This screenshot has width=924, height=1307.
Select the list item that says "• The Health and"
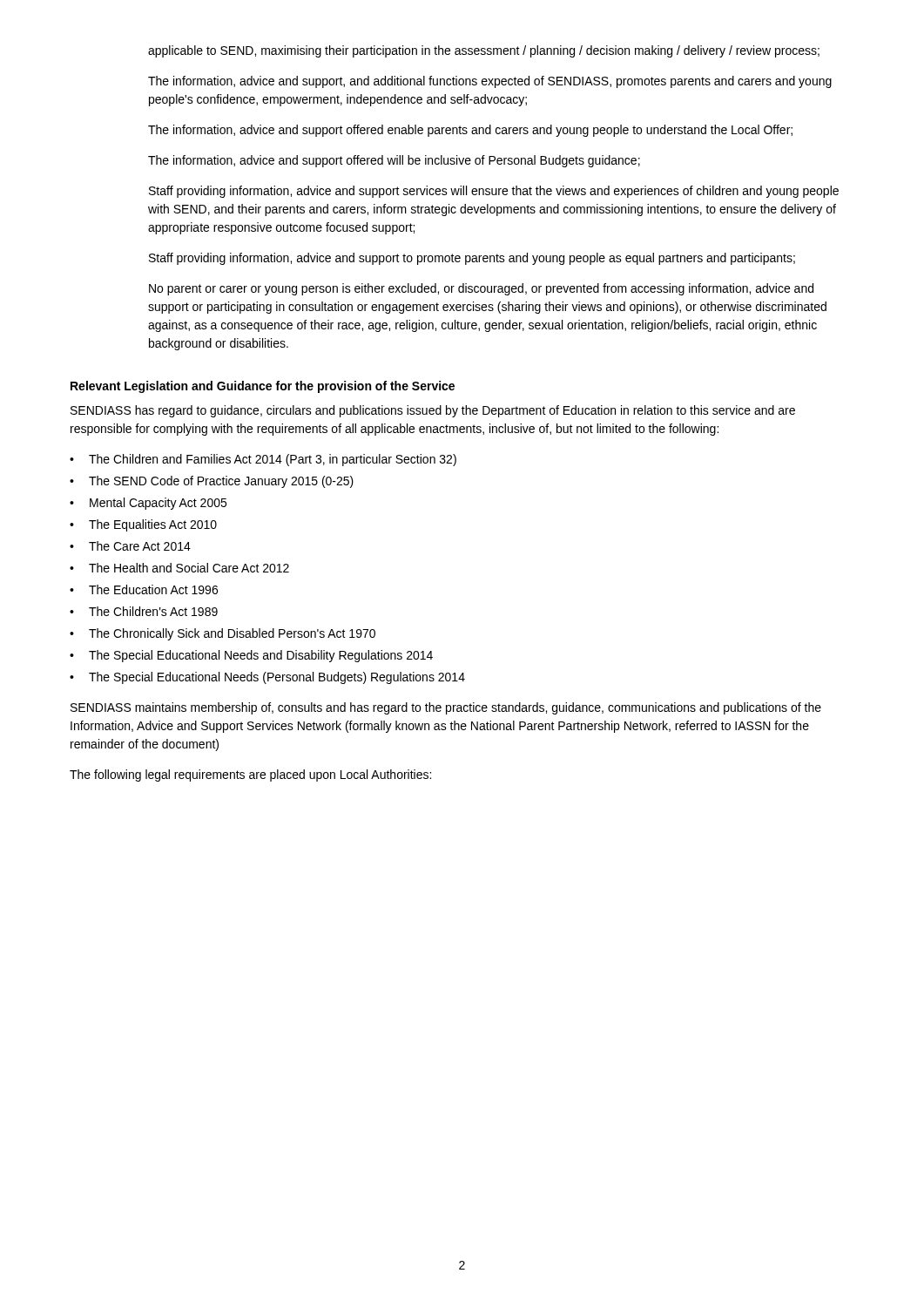180,569
